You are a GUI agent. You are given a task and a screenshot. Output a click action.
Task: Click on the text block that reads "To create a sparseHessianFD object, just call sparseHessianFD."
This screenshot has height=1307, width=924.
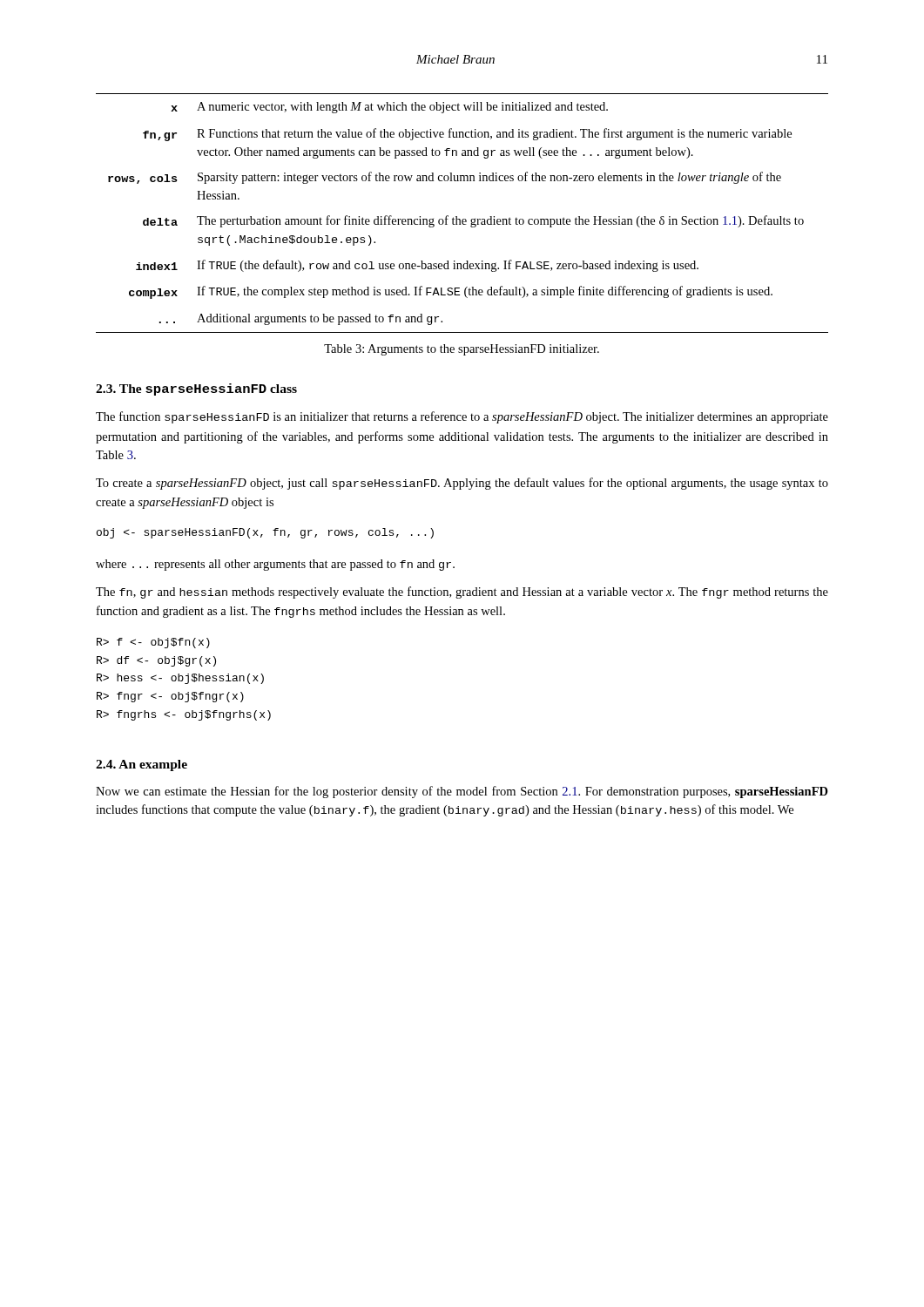[x=462, y=493]
